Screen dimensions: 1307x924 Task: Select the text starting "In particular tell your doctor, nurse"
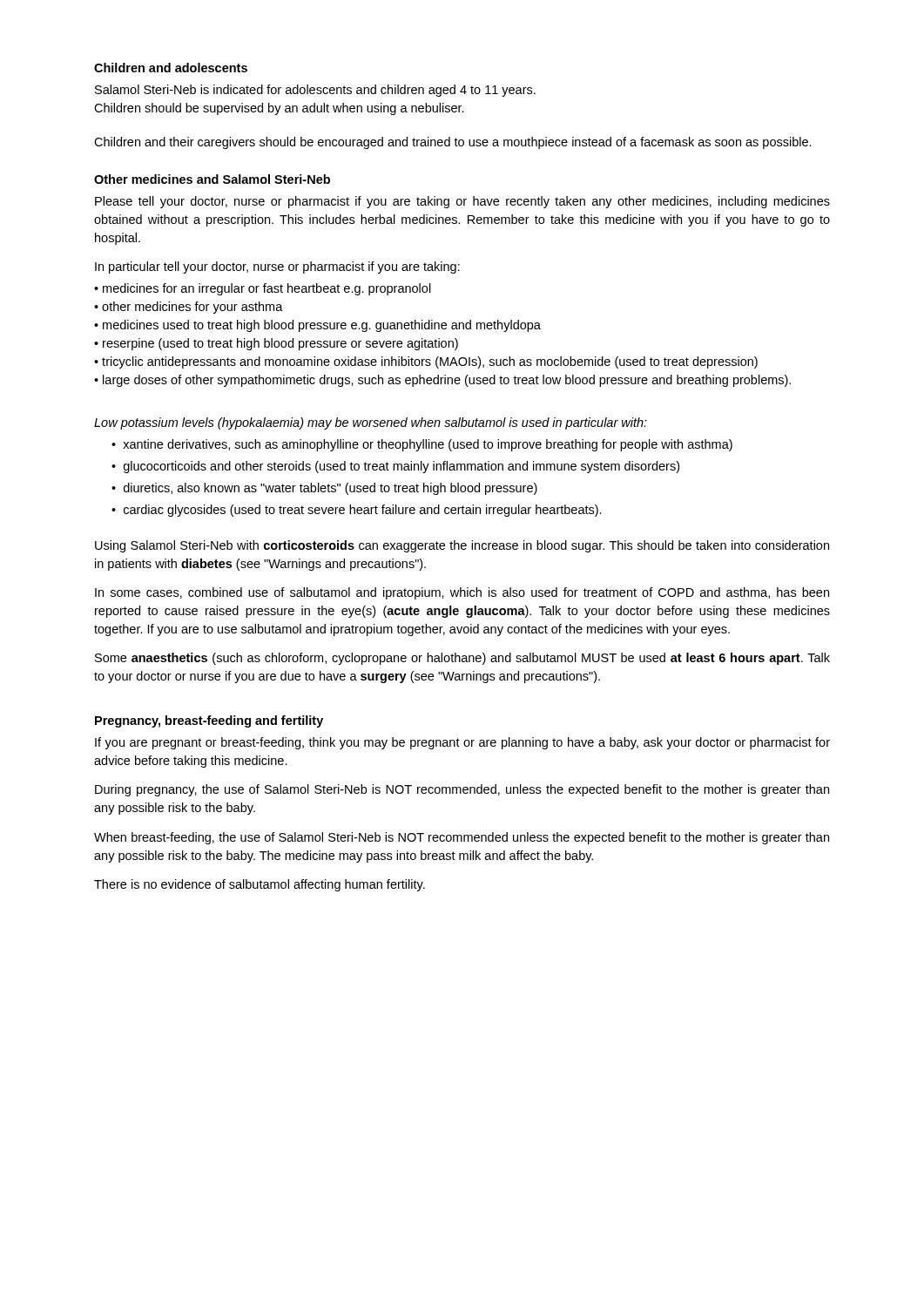point(277,267)
